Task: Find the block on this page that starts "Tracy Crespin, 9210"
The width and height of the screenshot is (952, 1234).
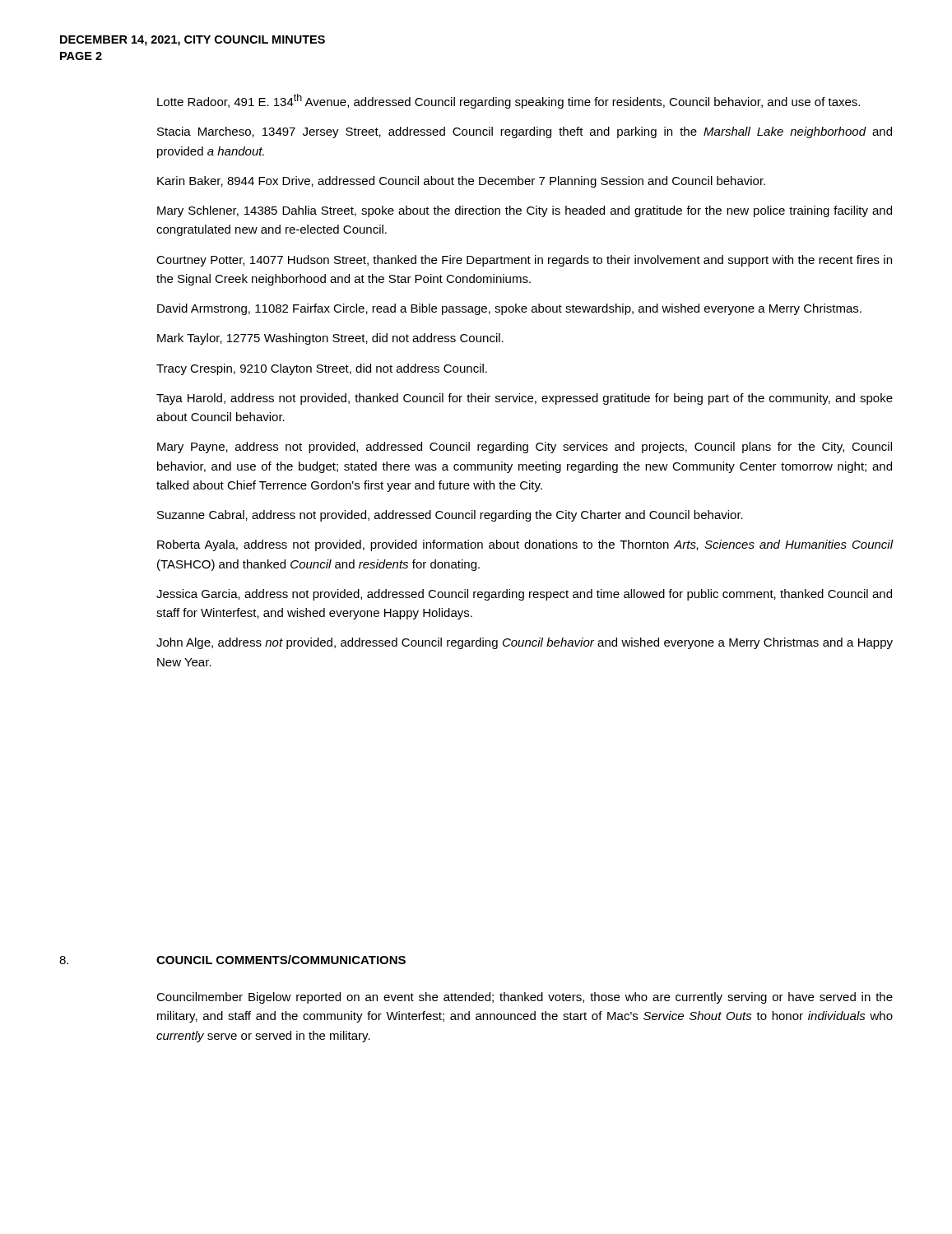Action: 322,368
